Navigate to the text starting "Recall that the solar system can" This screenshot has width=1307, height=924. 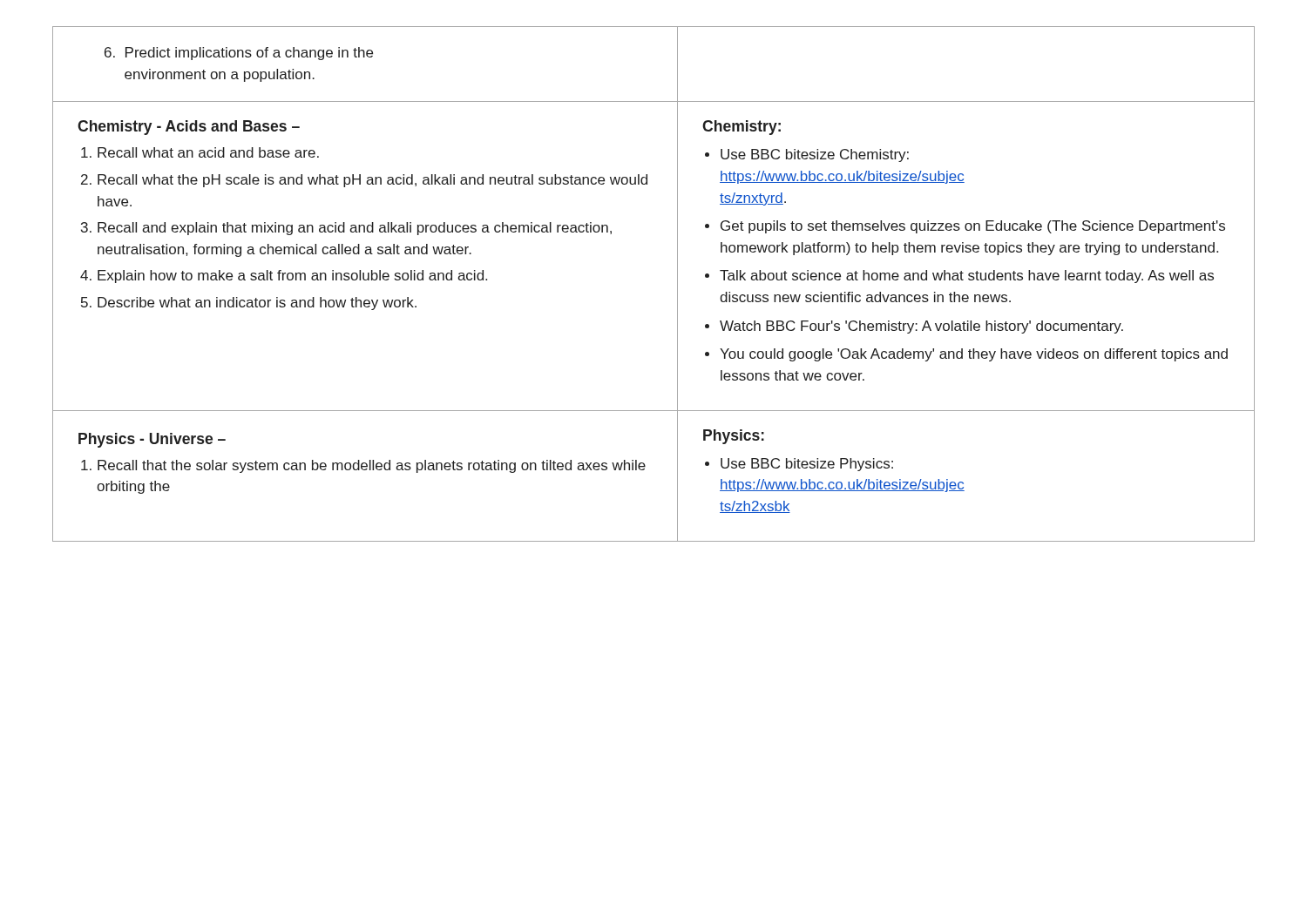coord(375,477)
